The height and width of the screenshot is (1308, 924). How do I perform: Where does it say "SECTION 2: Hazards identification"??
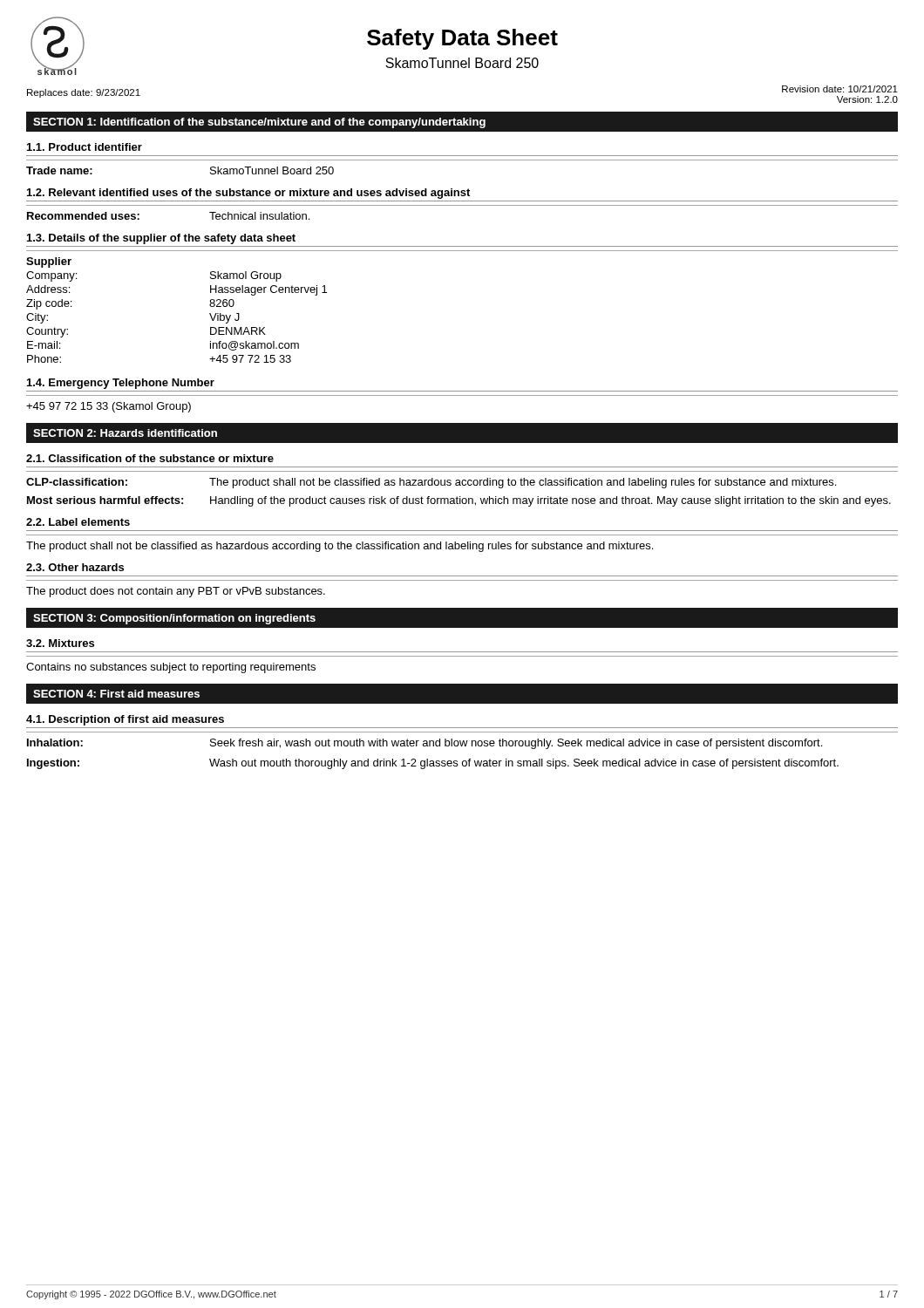(x=125, y=433)
